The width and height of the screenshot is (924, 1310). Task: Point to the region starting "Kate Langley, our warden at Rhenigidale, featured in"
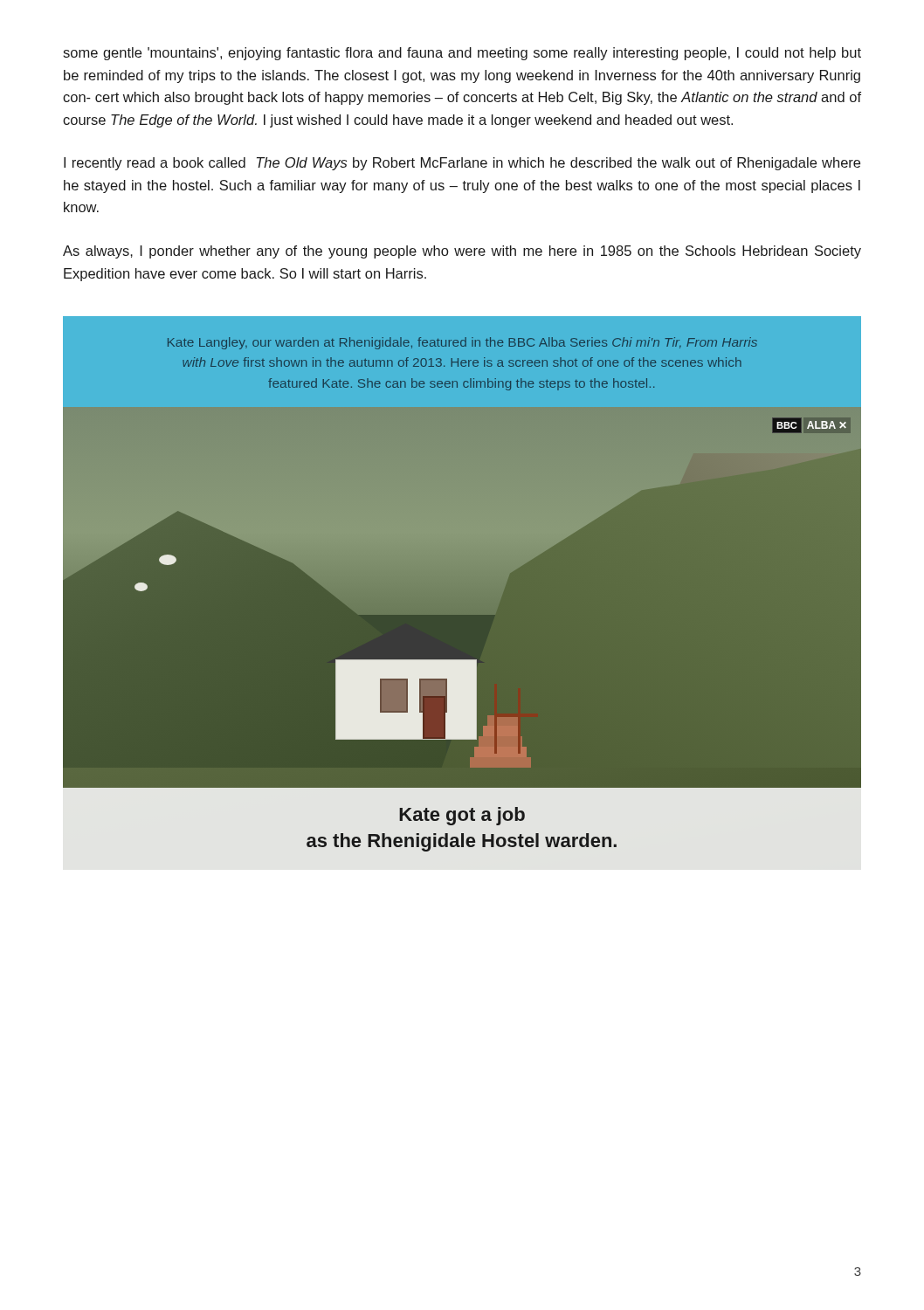click(x=462, y=362)
